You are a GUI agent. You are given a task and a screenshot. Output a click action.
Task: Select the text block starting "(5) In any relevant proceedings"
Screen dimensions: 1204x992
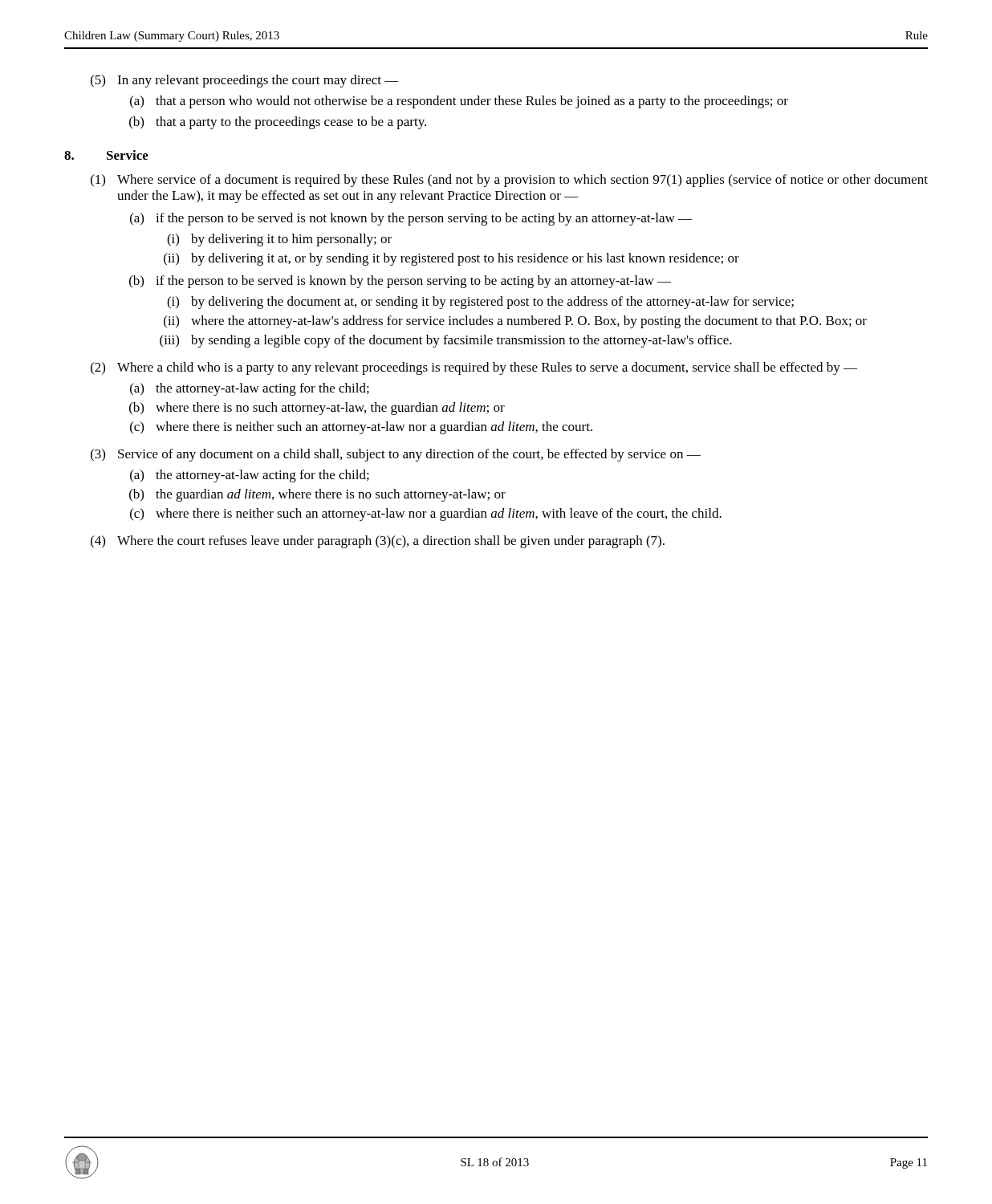[x=245, y=81]
